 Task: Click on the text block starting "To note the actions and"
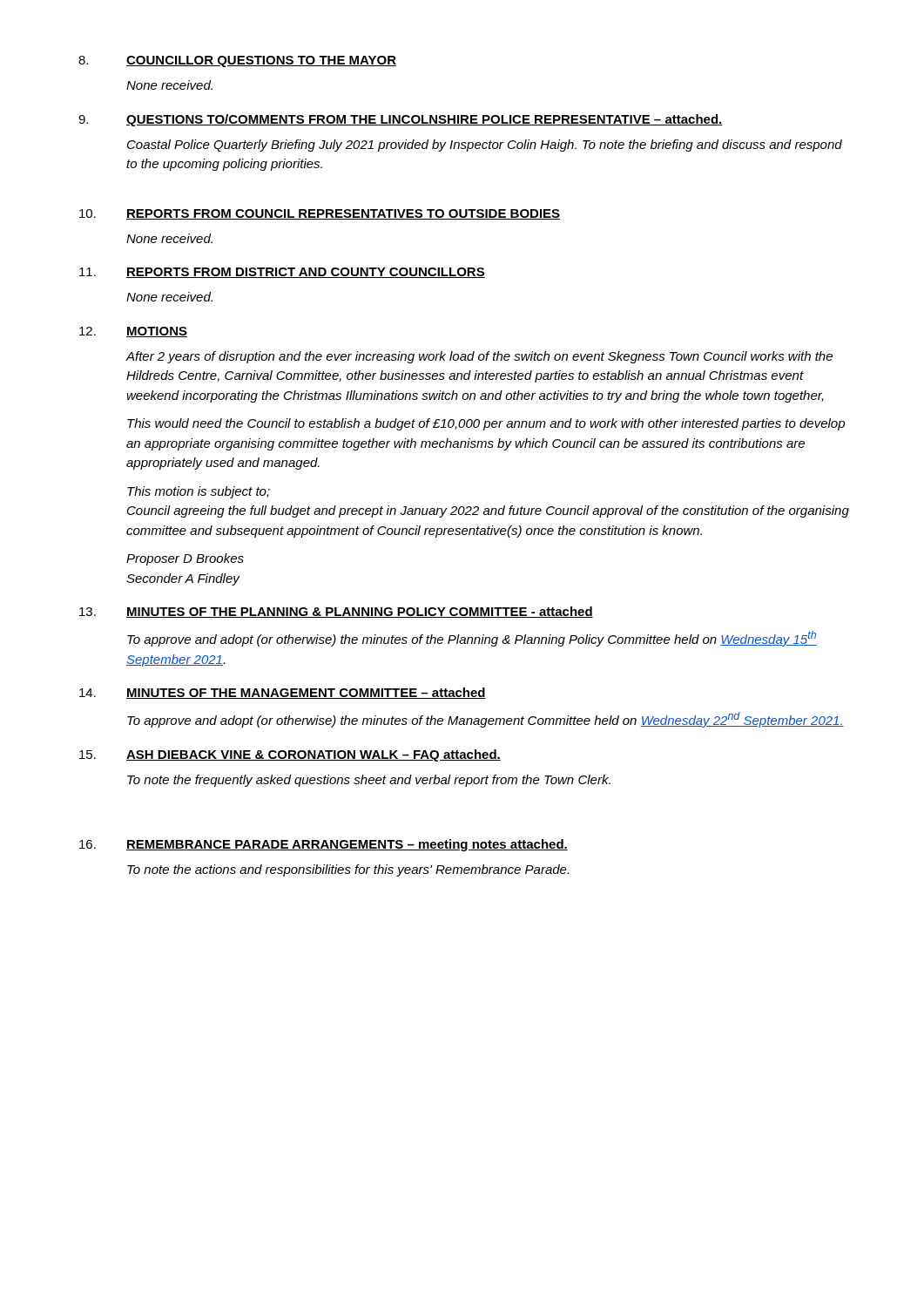(490, 870)
